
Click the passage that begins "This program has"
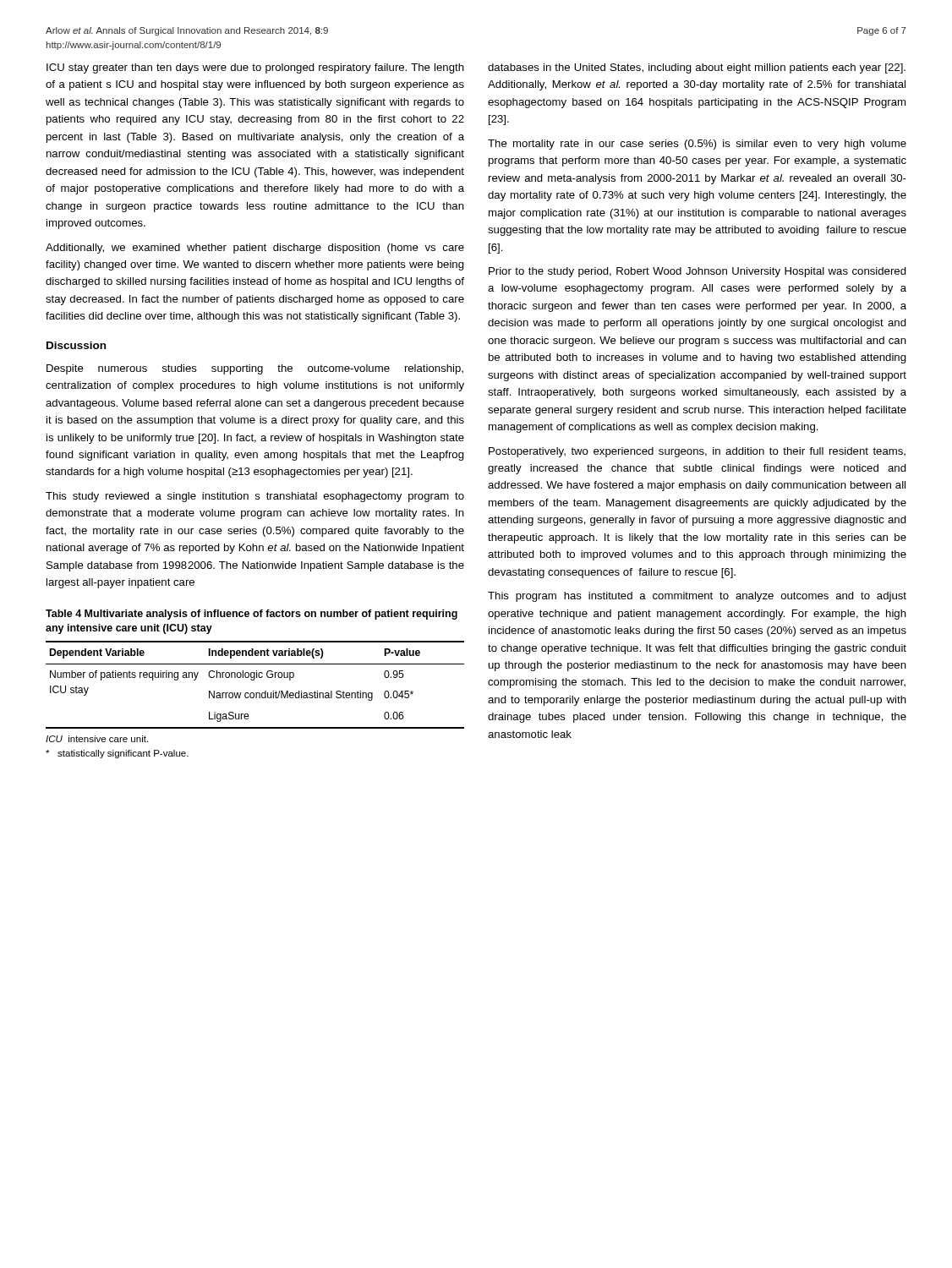click(697, 665)
